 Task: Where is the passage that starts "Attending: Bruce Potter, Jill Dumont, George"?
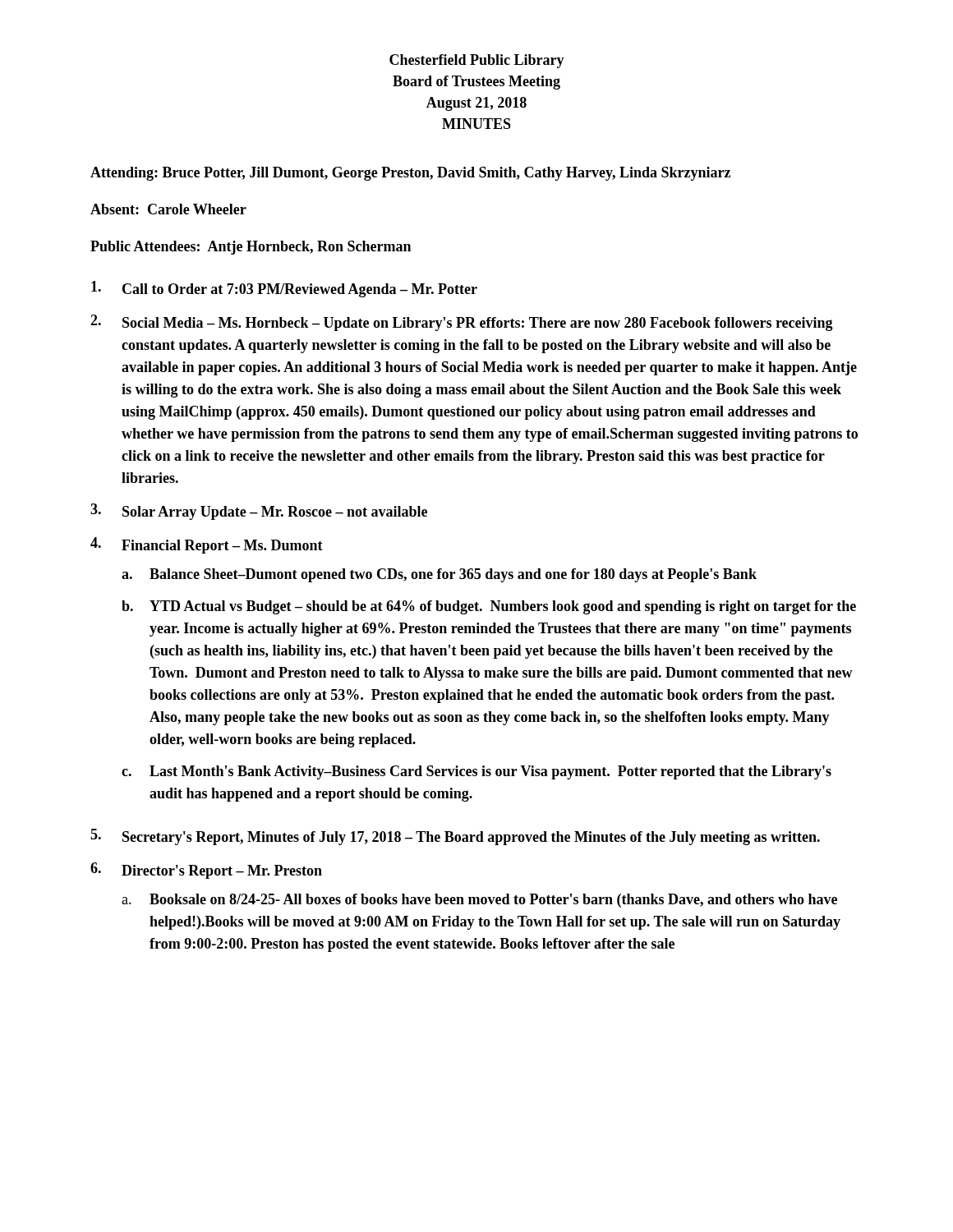[x=411, y=173]
